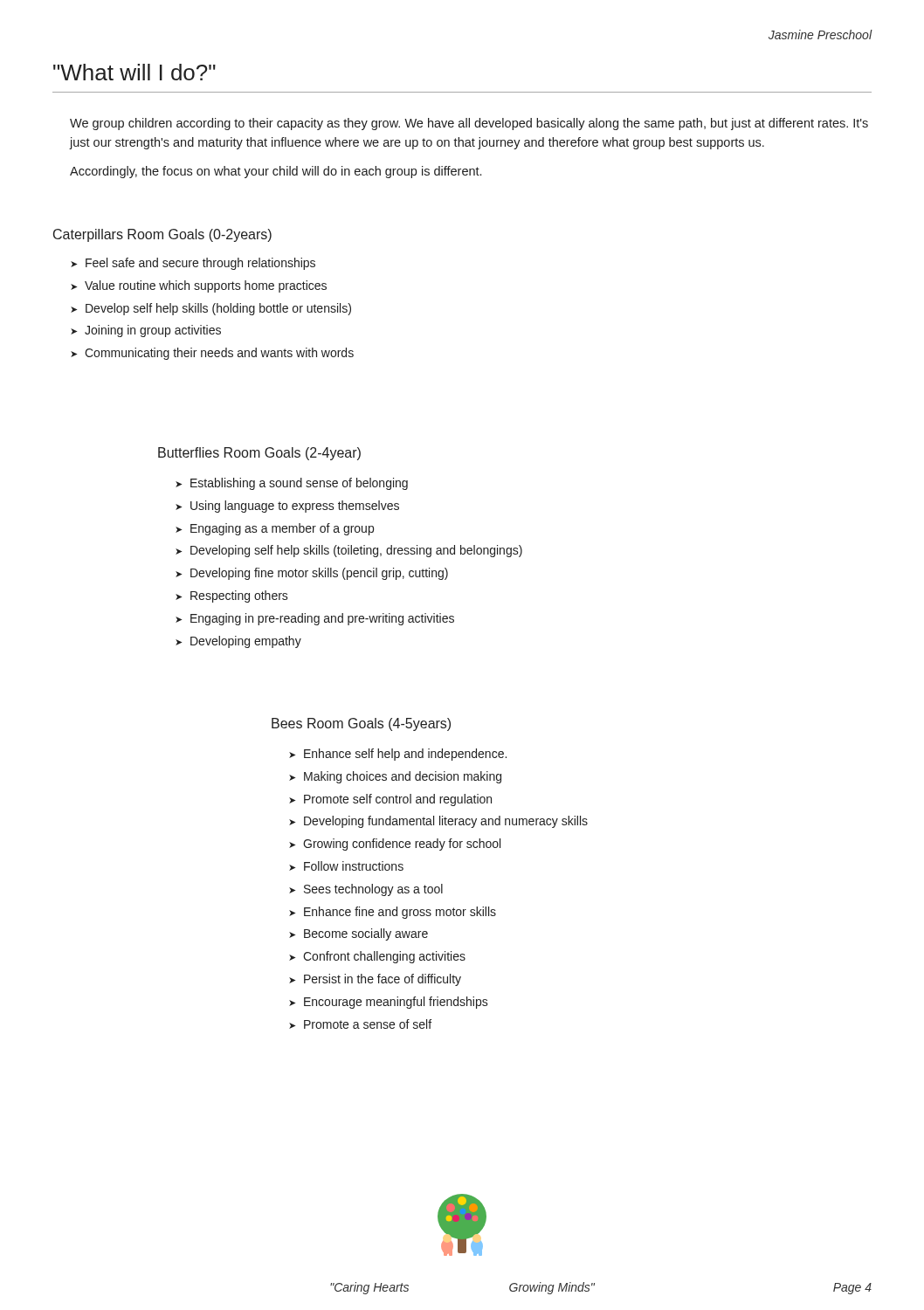924x1310 pixels.
Task: Locate the illustration
Action: pyautogui.click(x=462, y=1223)
